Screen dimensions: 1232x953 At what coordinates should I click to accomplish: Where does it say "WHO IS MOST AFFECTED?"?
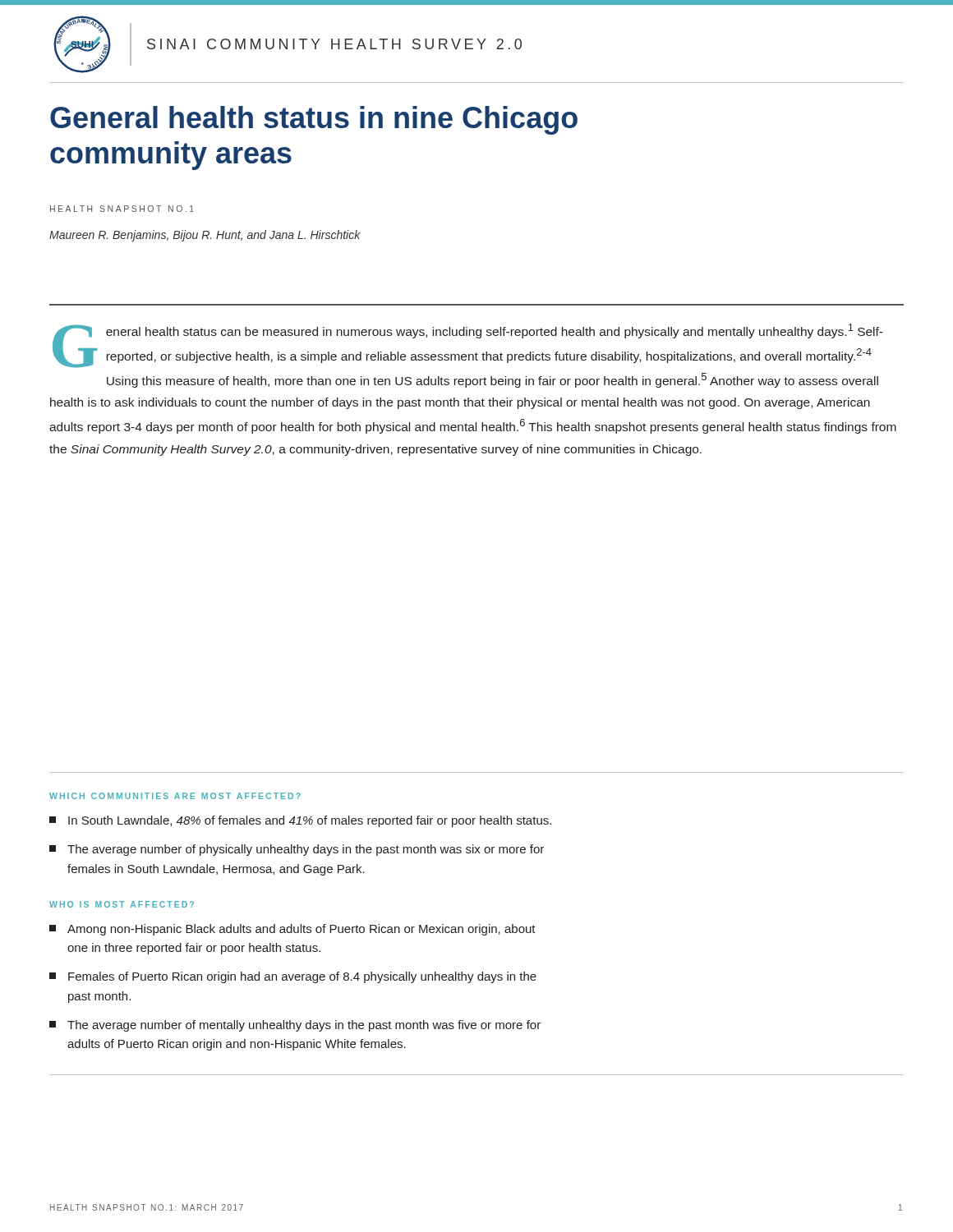[x=123, y=904]
